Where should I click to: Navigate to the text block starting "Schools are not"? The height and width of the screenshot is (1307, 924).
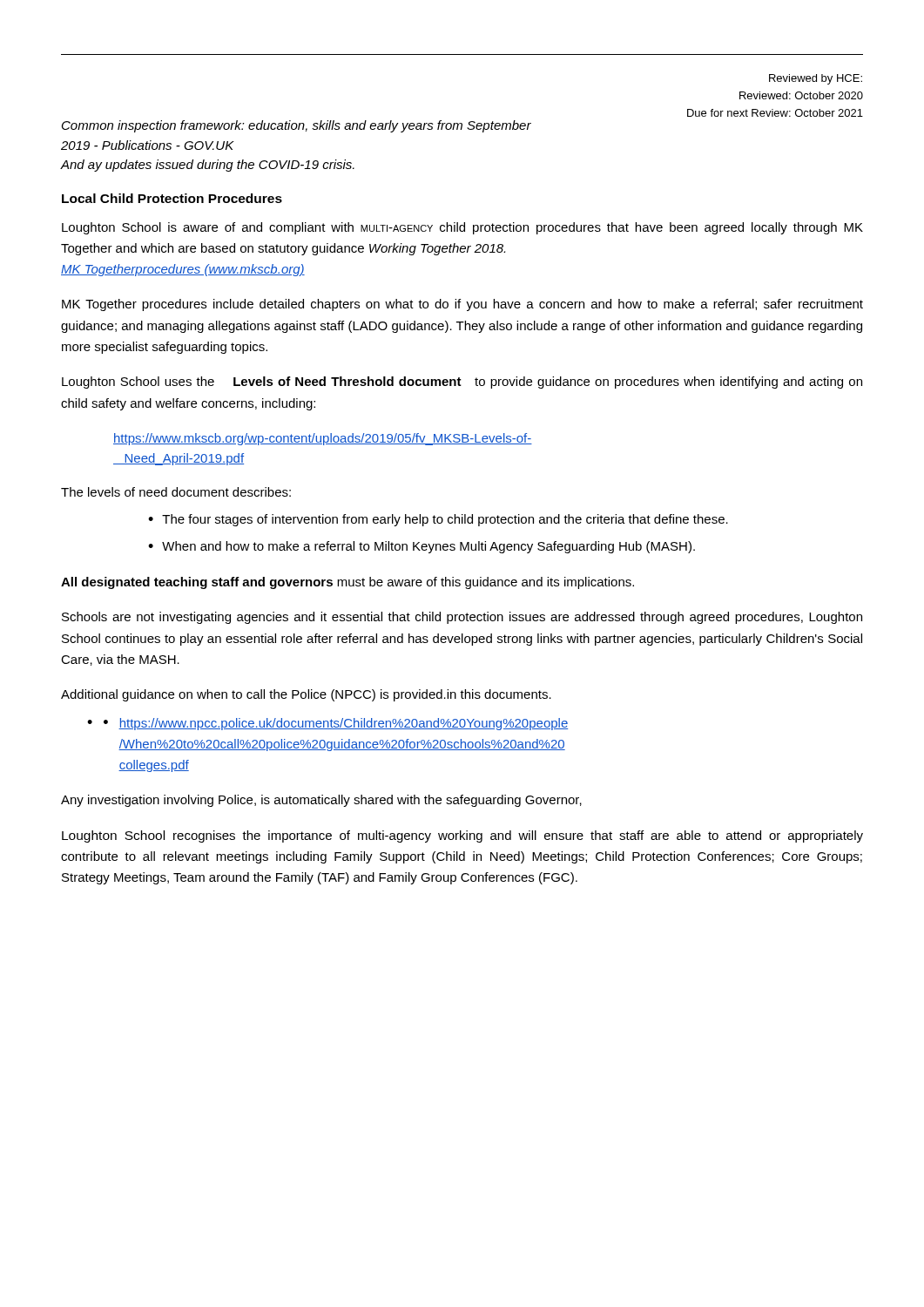462,638
